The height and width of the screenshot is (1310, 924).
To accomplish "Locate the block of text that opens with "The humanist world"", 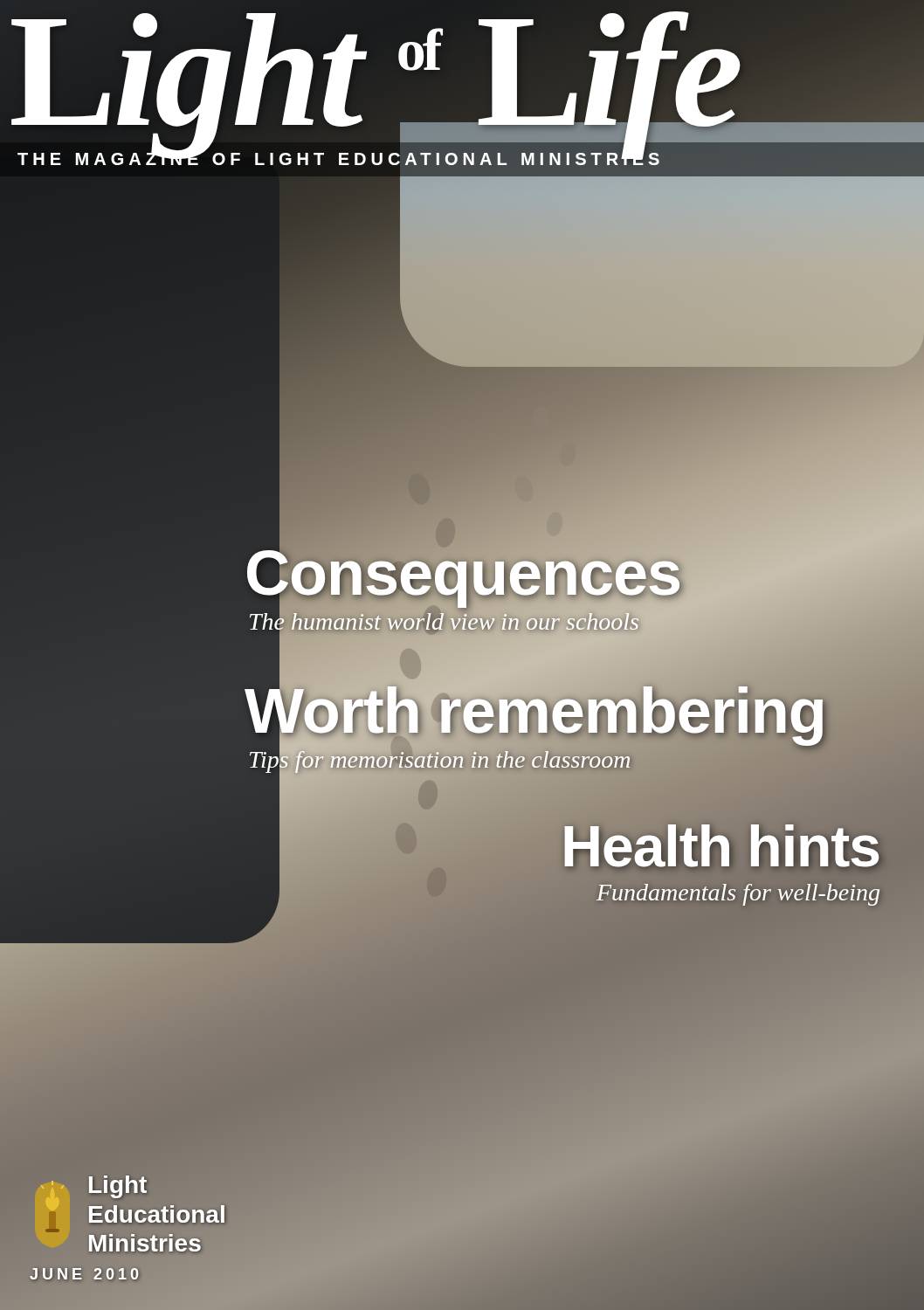I will [444, 621].
